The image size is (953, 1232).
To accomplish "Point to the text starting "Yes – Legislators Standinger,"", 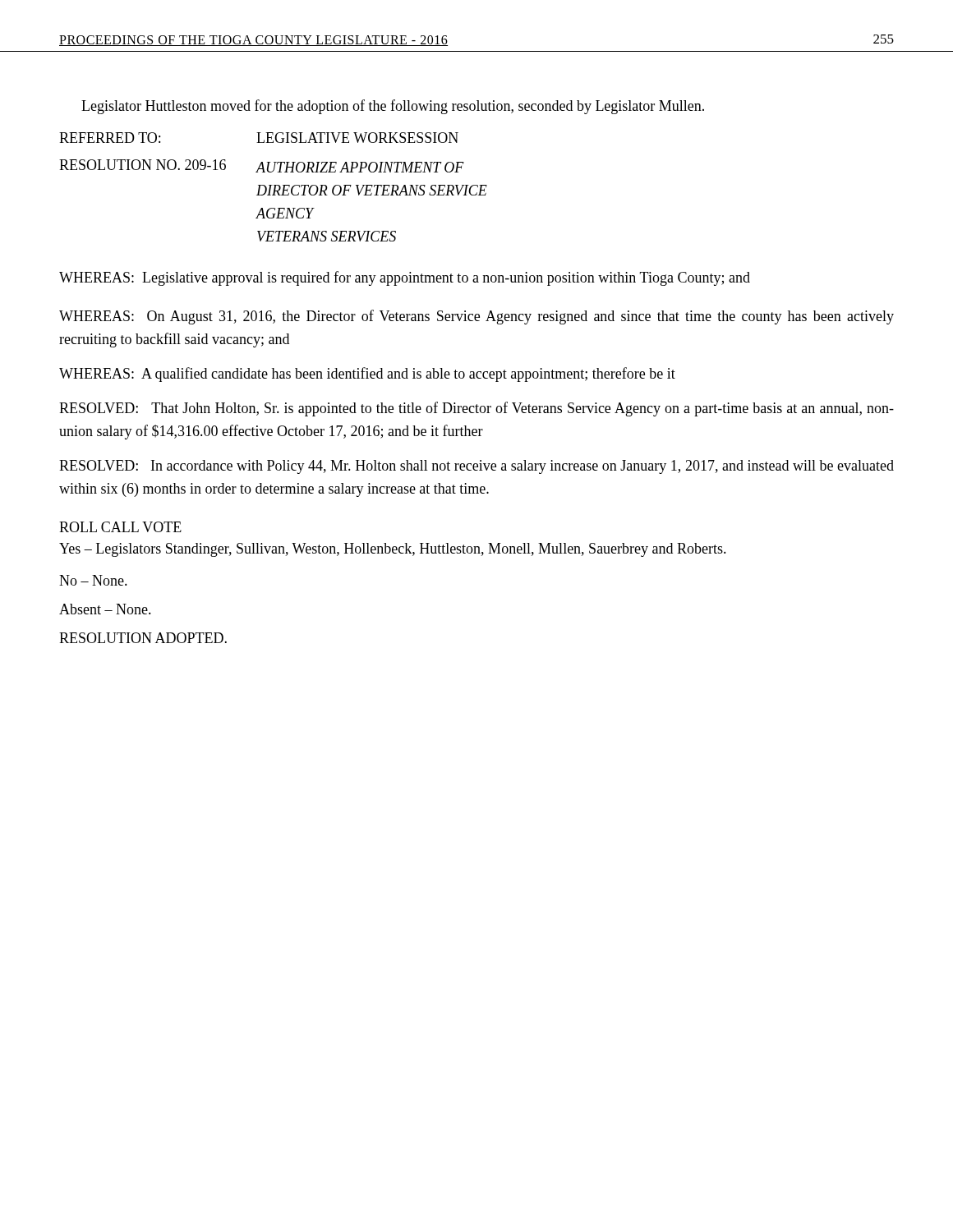I will pyautogui.click(x=393, y=548).
